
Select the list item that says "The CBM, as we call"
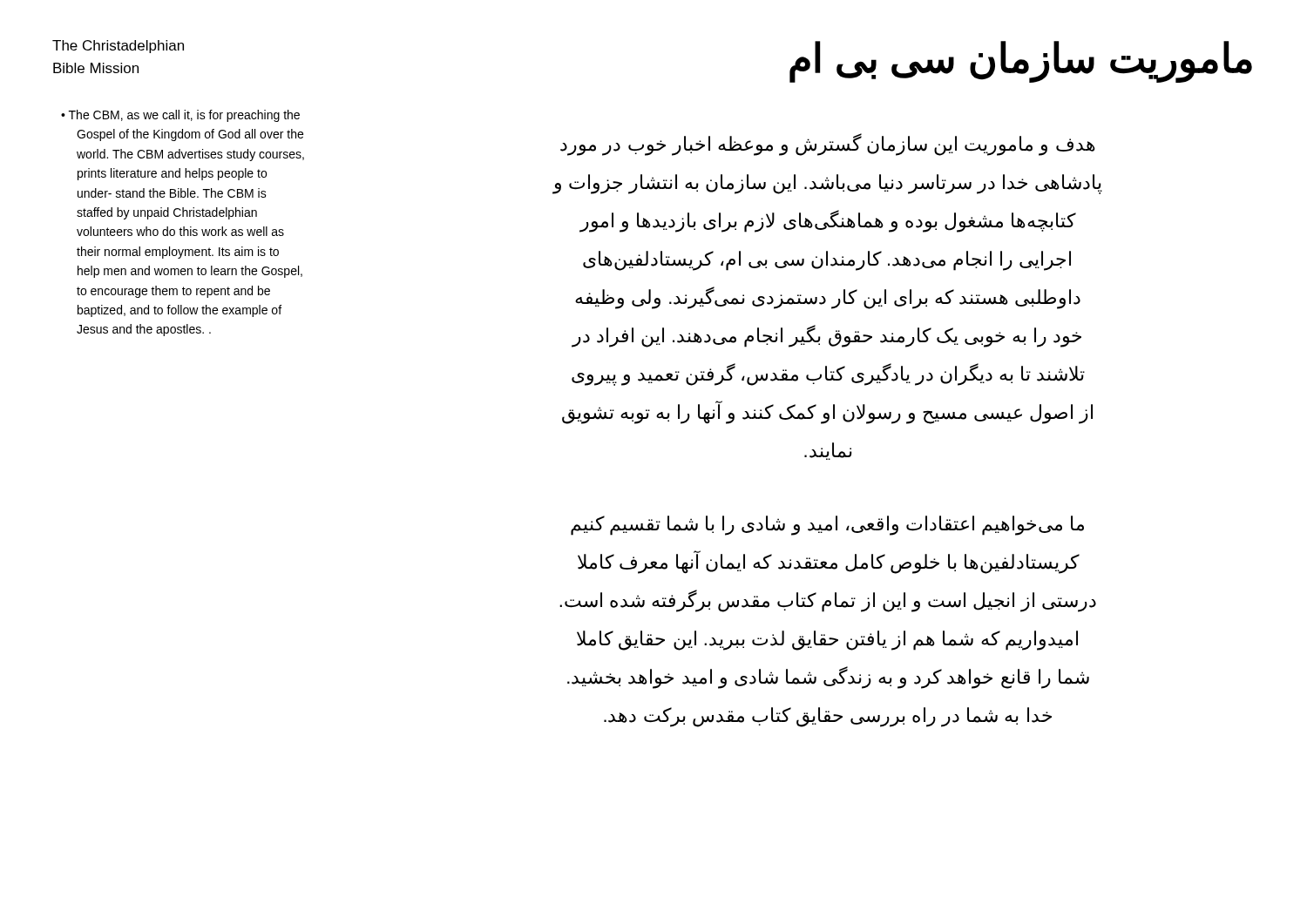point(187,222)
